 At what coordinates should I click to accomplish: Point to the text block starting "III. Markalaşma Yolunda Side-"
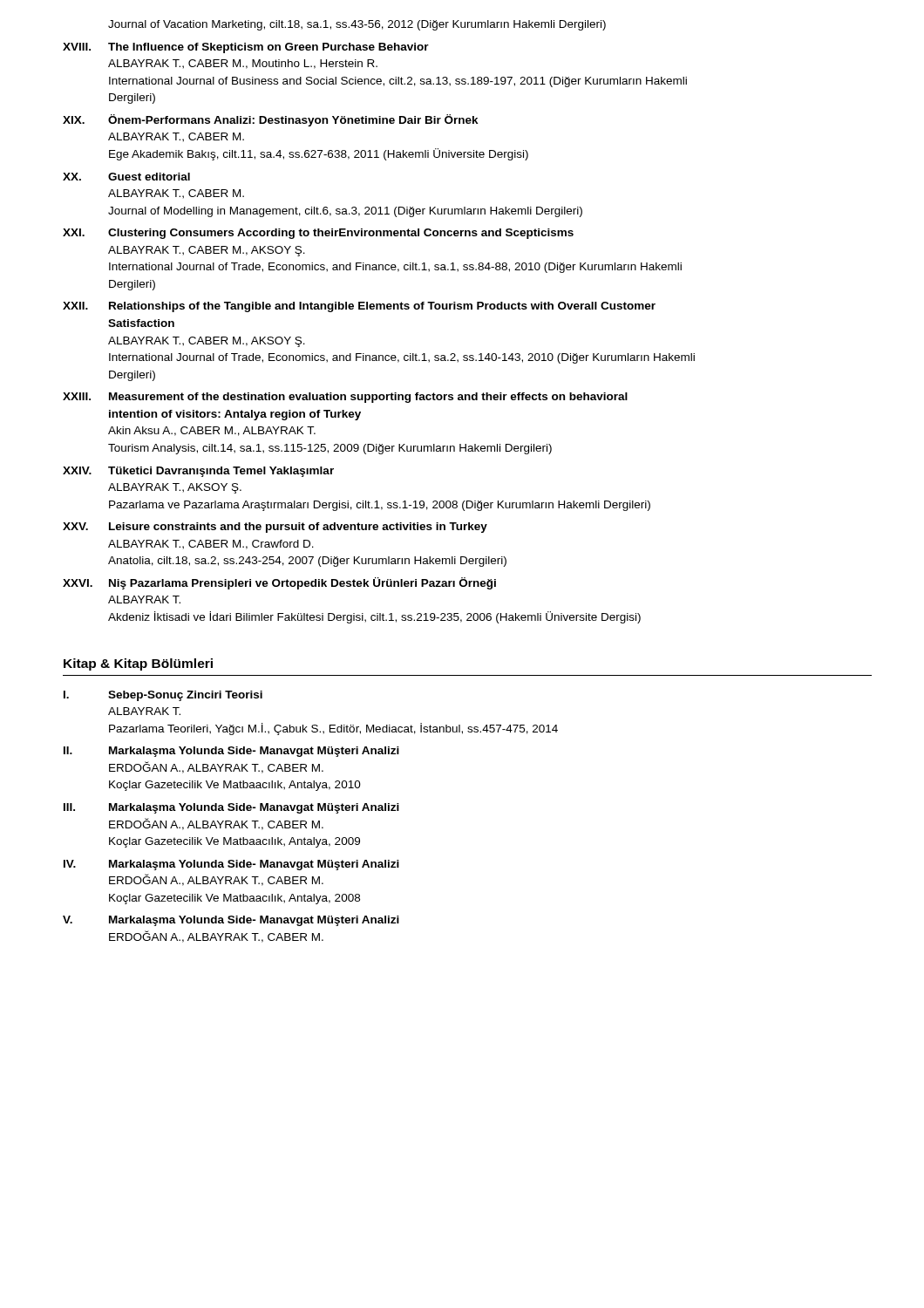pyautogui.click(x=231, y=824)
